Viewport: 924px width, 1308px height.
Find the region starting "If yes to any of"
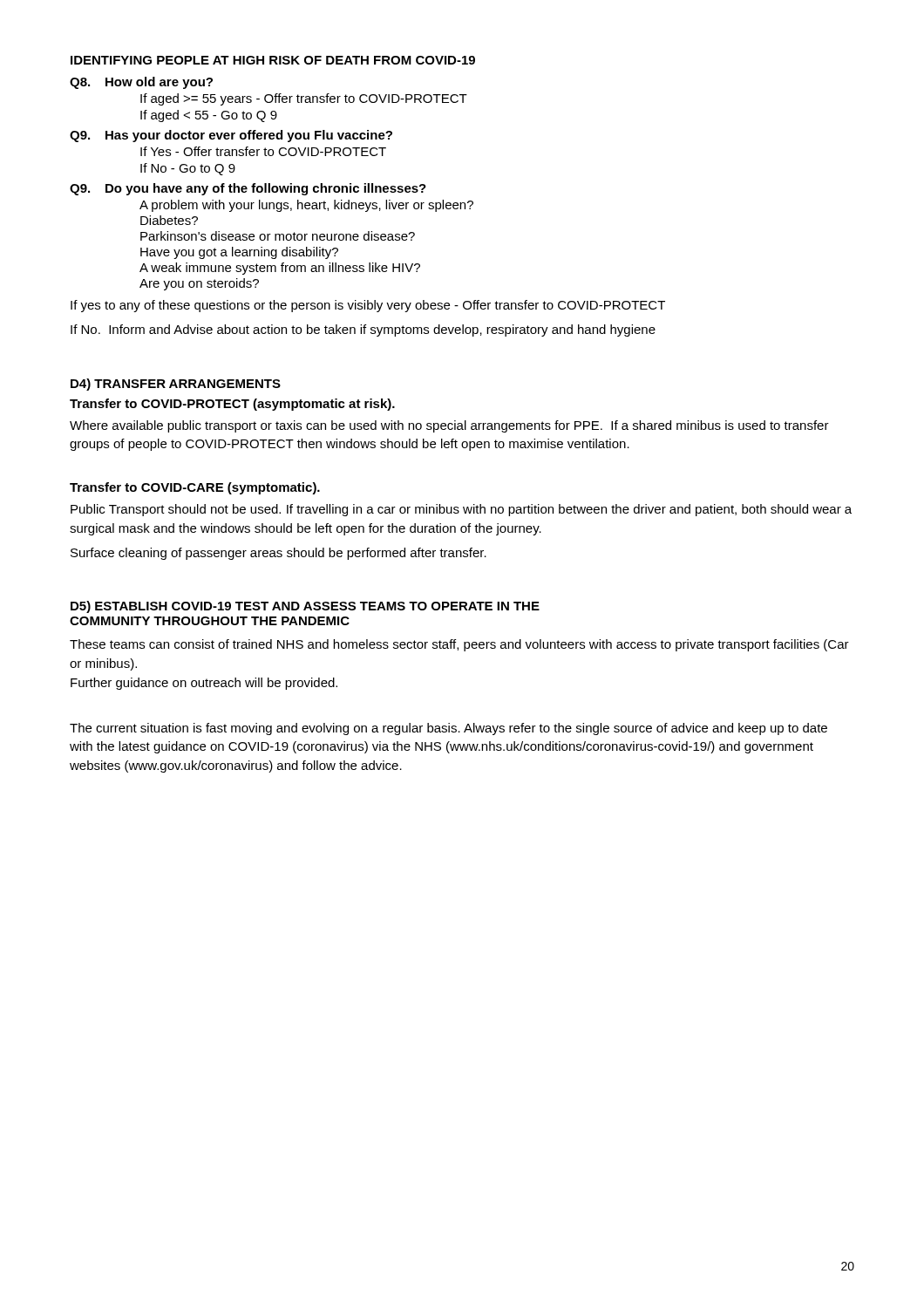[368, 305]
